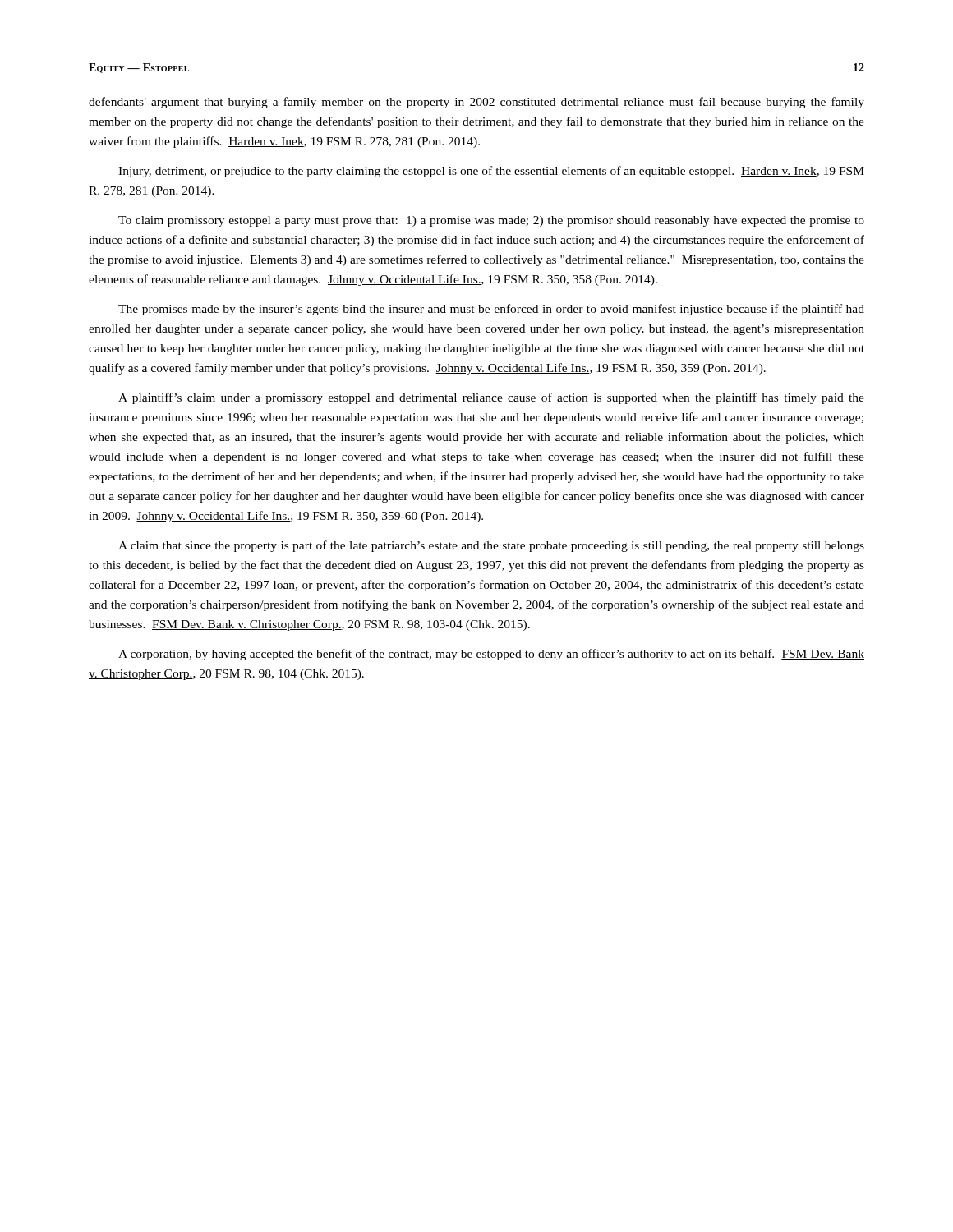Viewport: 953px width, 1232px height.
Task: Click on the text block that reads "The promises made"
Action: point(476,338)
